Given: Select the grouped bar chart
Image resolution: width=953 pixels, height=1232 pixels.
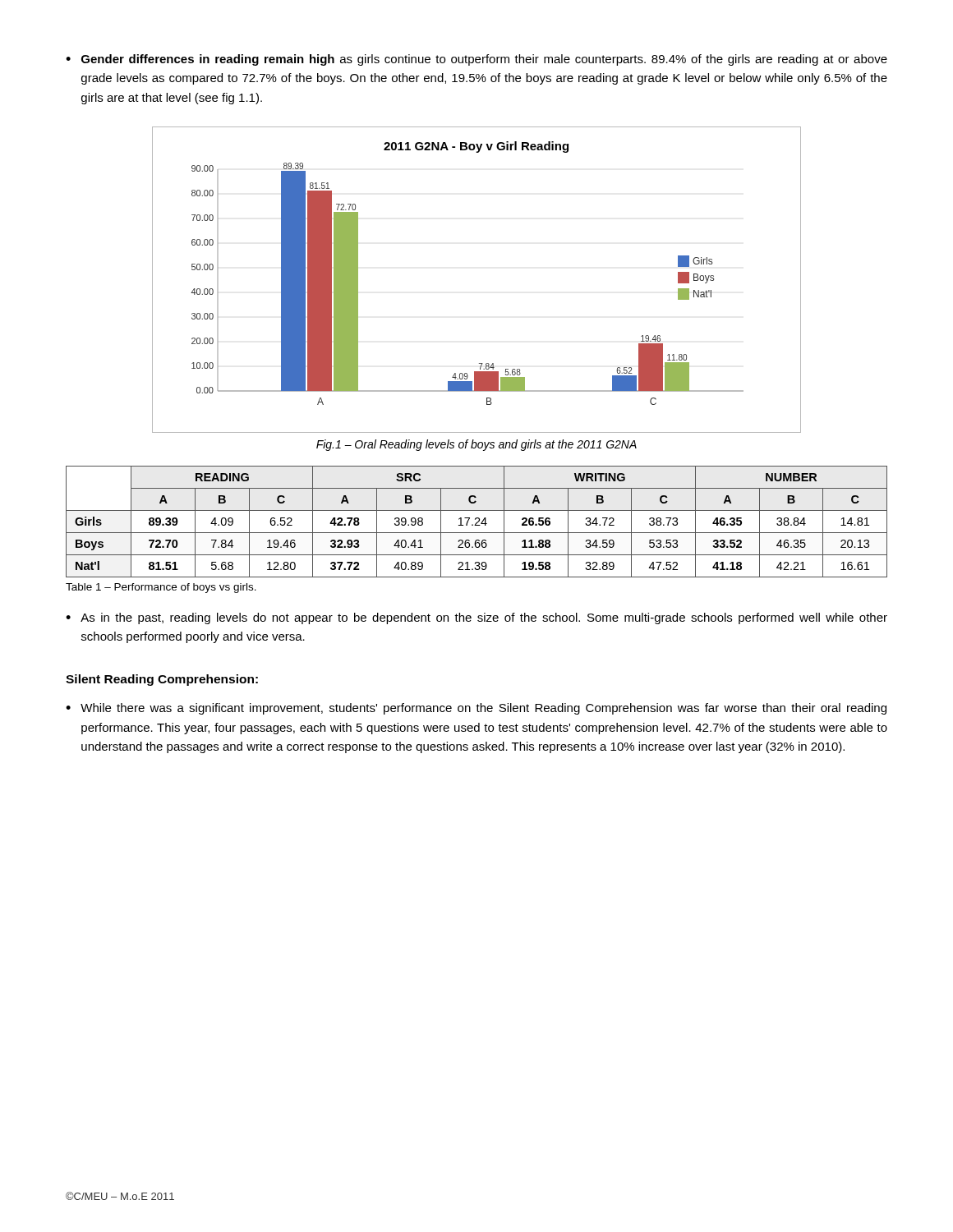Looking at the screenshot, I should [476, 279].
